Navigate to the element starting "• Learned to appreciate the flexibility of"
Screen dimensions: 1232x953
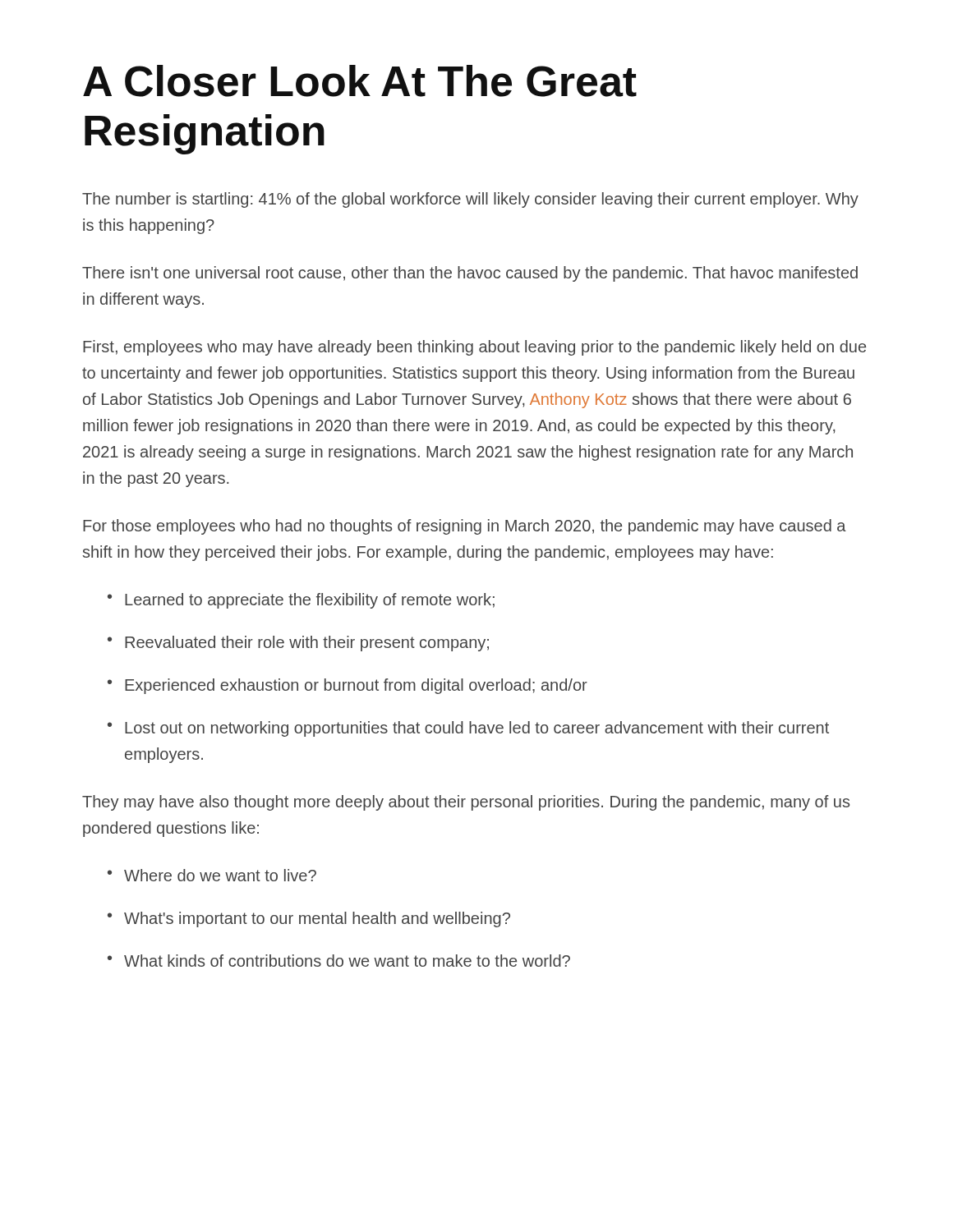pos(301,599)
